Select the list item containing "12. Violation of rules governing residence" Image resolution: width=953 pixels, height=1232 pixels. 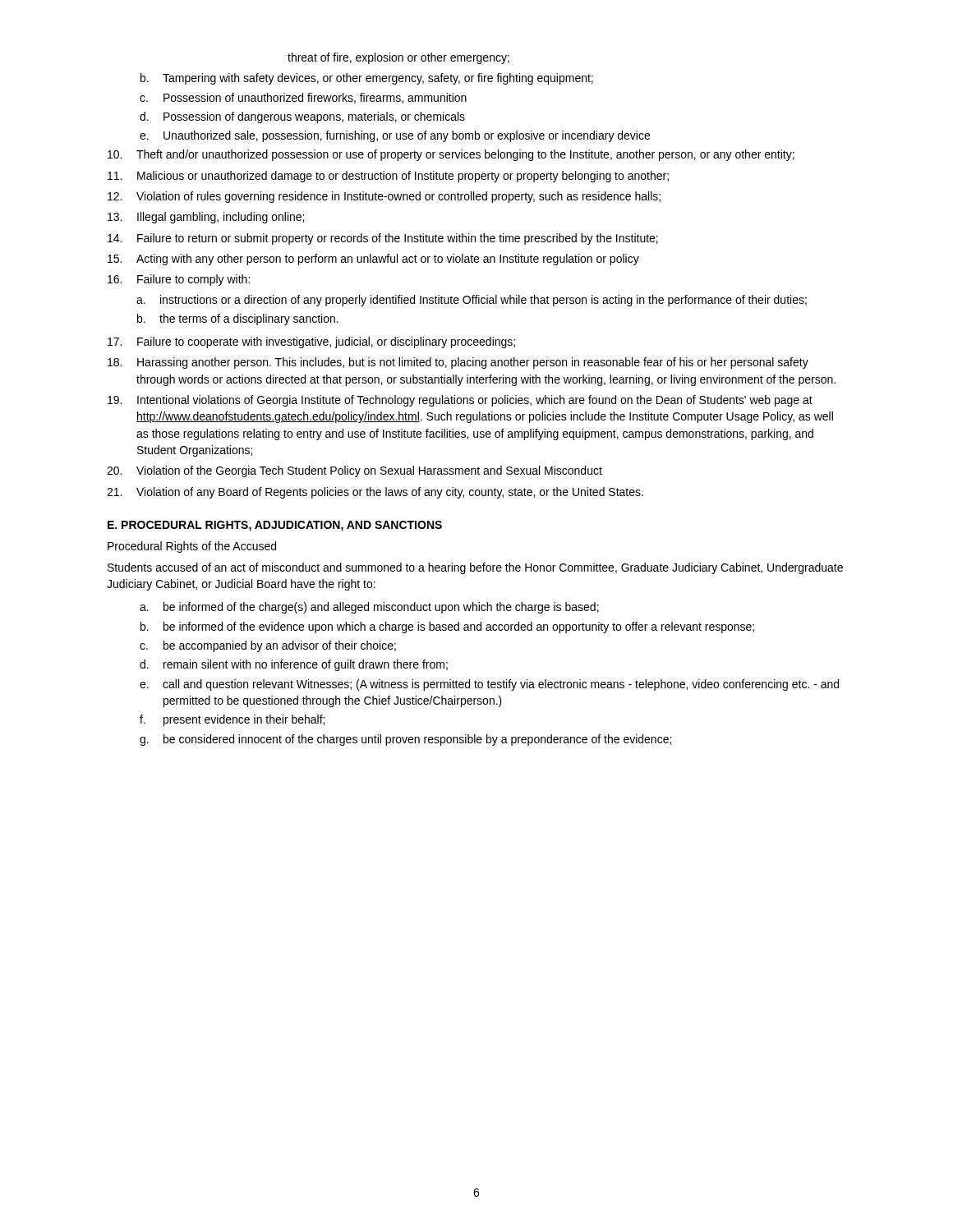click(x=476, y=196)
